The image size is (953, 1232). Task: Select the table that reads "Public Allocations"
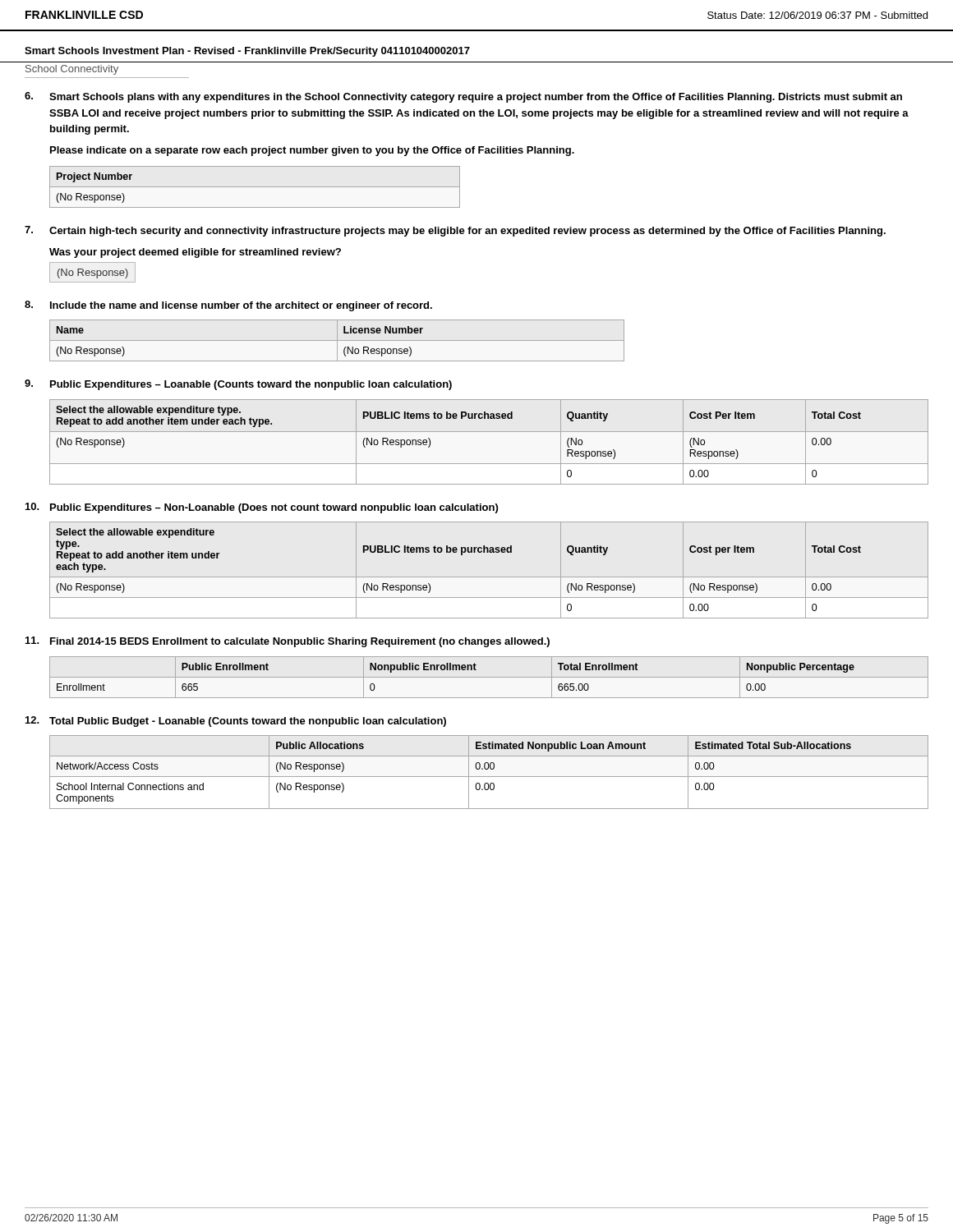coord(489,772)
